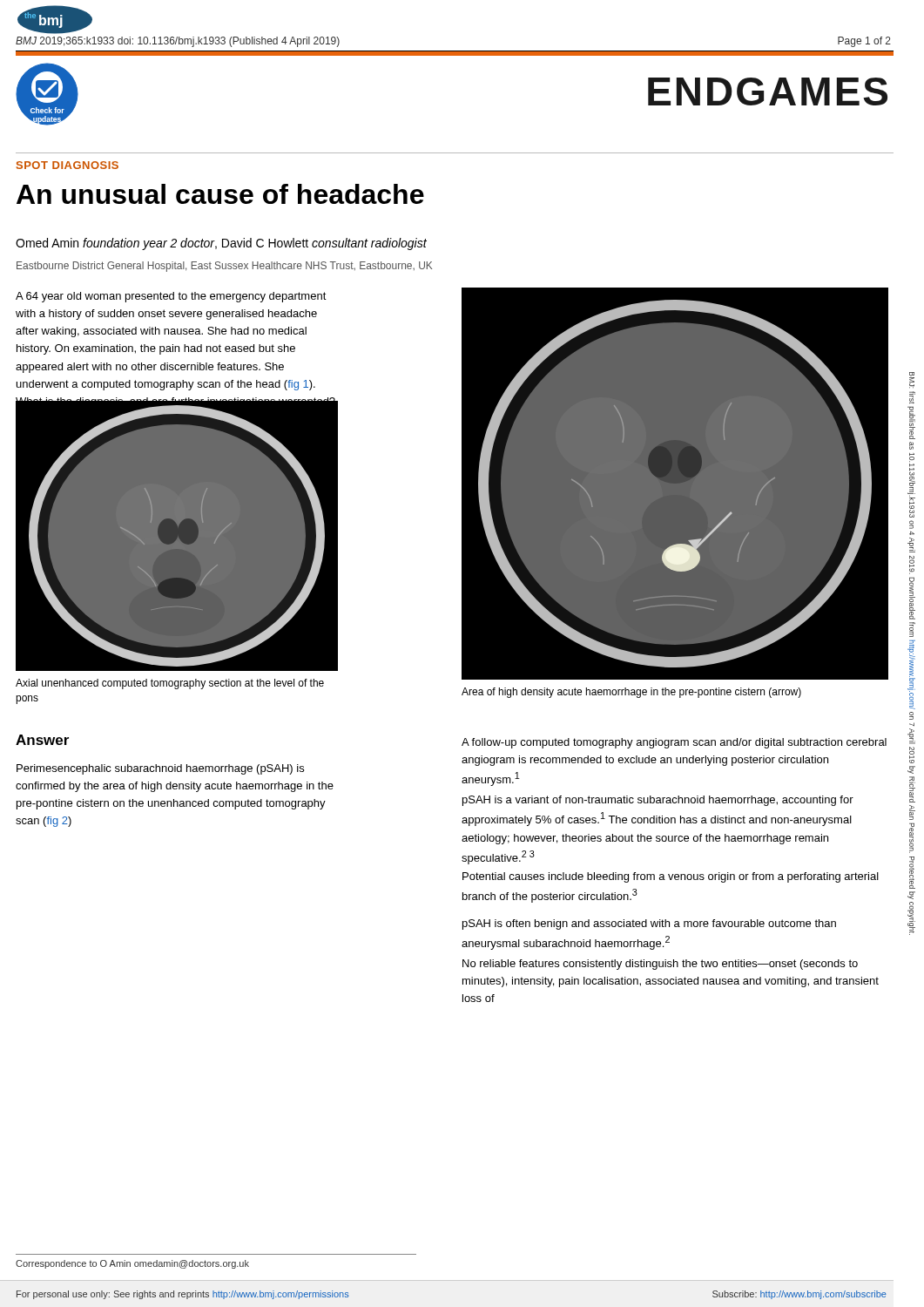
Task: Locate the text block containing "No reliable features consistently distinguish the two entities—onset"
Action: tap(670, 981)
